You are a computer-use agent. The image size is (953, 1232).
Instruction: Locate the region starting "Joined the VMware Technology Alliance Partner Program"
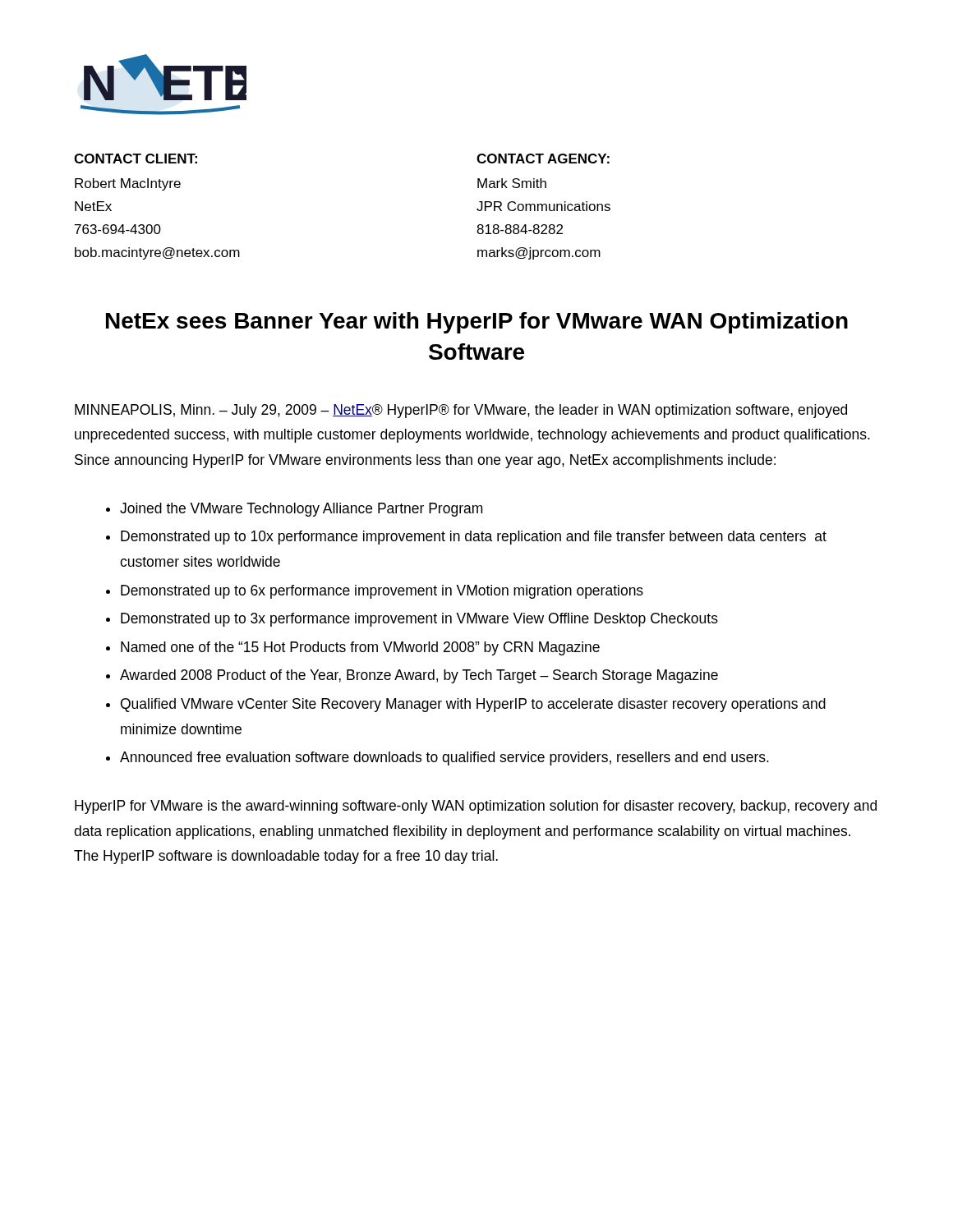click(302, 508)
